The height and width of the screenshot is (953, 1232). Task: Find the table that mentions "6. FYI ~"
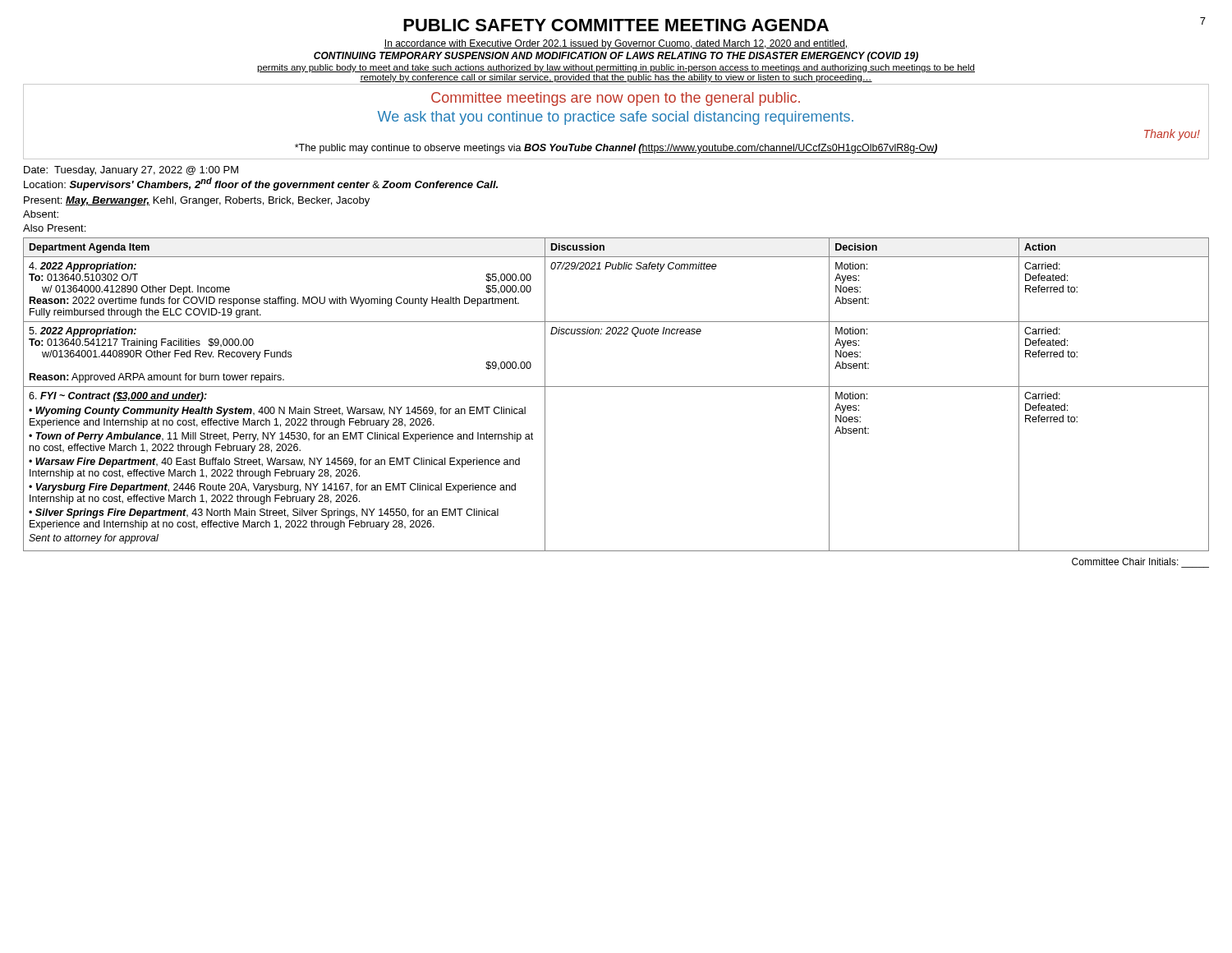point(616,395)
